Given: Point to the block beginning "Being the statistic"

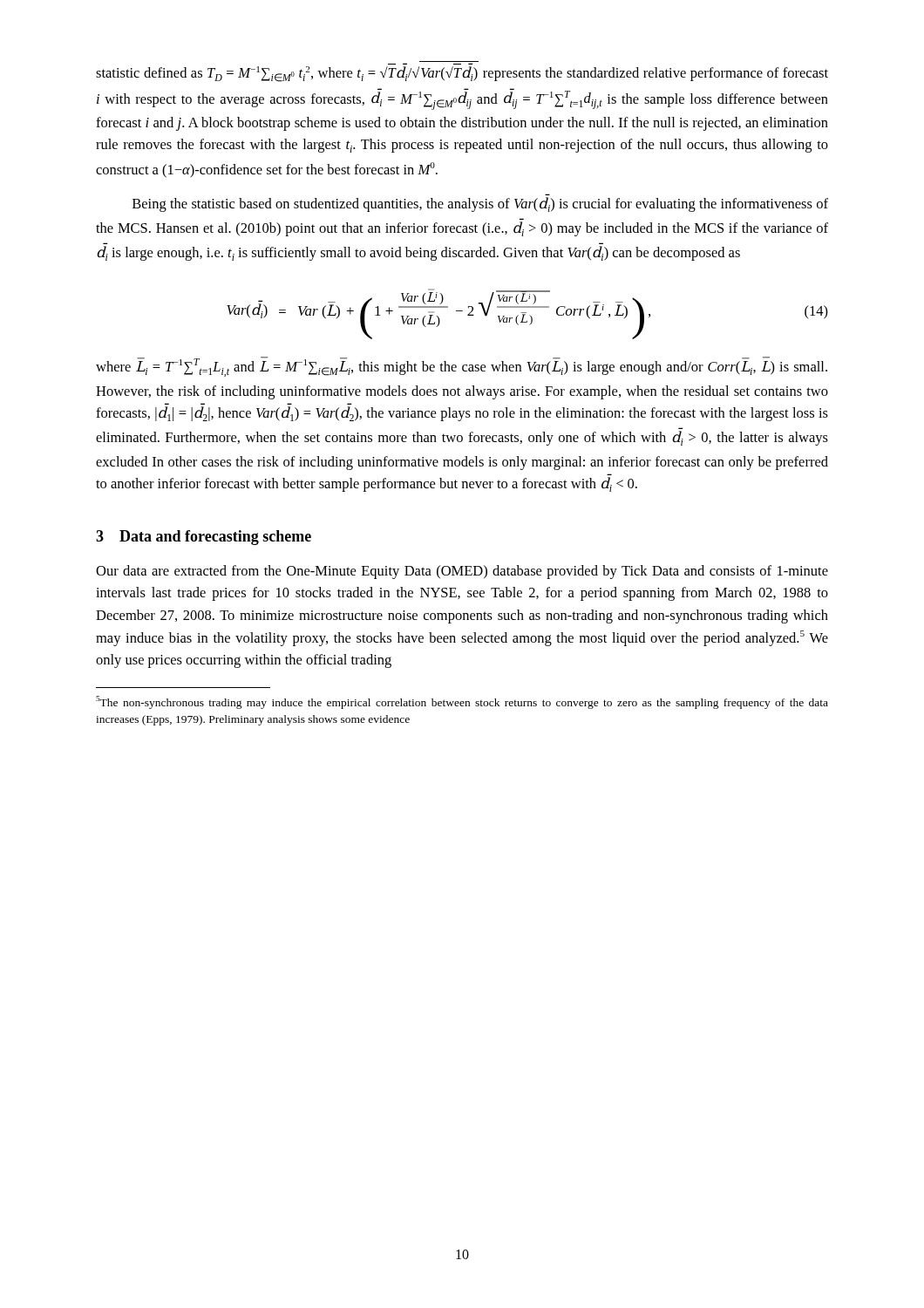Looking at the screenshot, I should pos(462,229).
